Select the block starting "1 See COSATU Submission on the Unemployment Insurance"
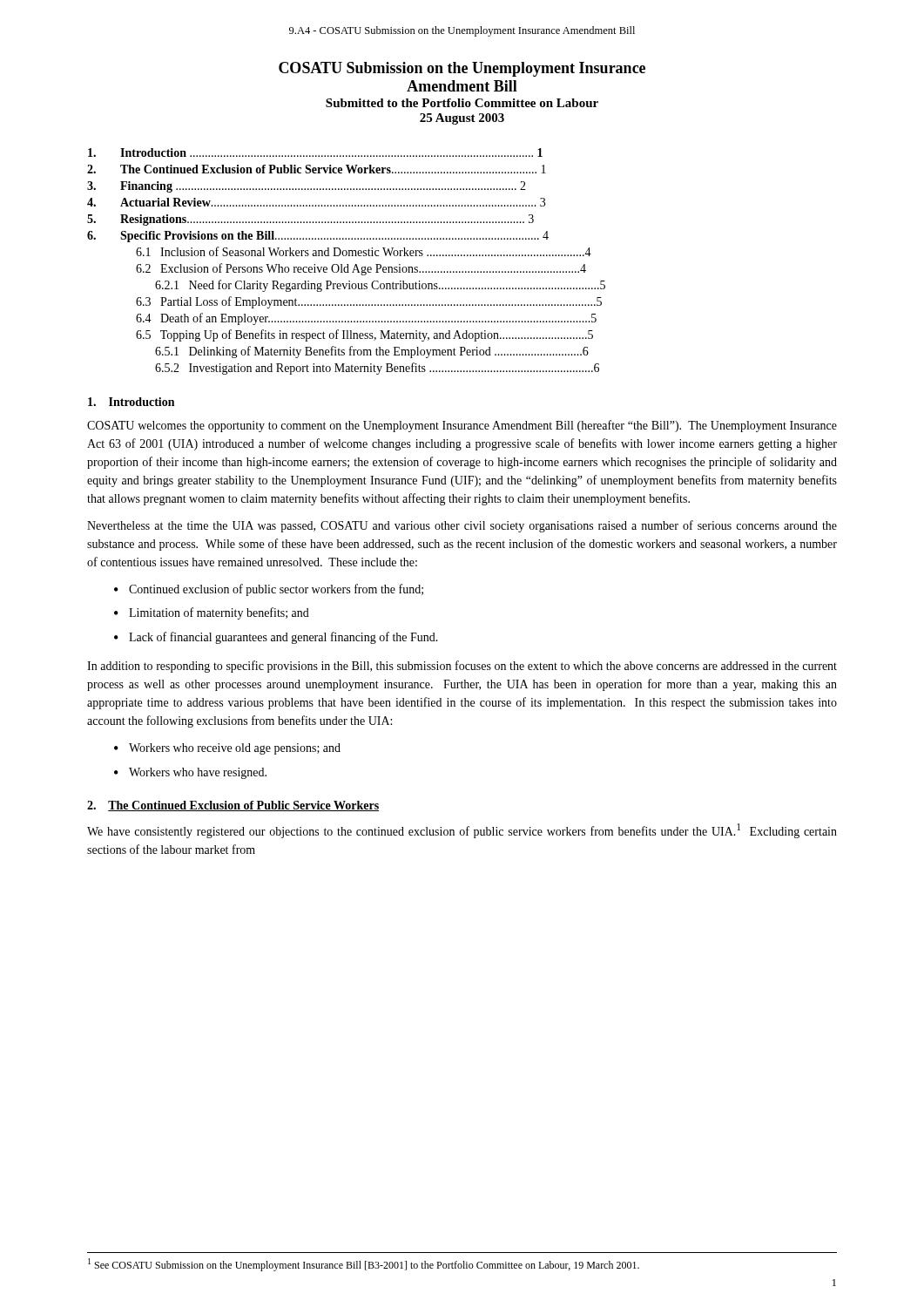Screen dimensions: 1307x924 click(363, 1264)
